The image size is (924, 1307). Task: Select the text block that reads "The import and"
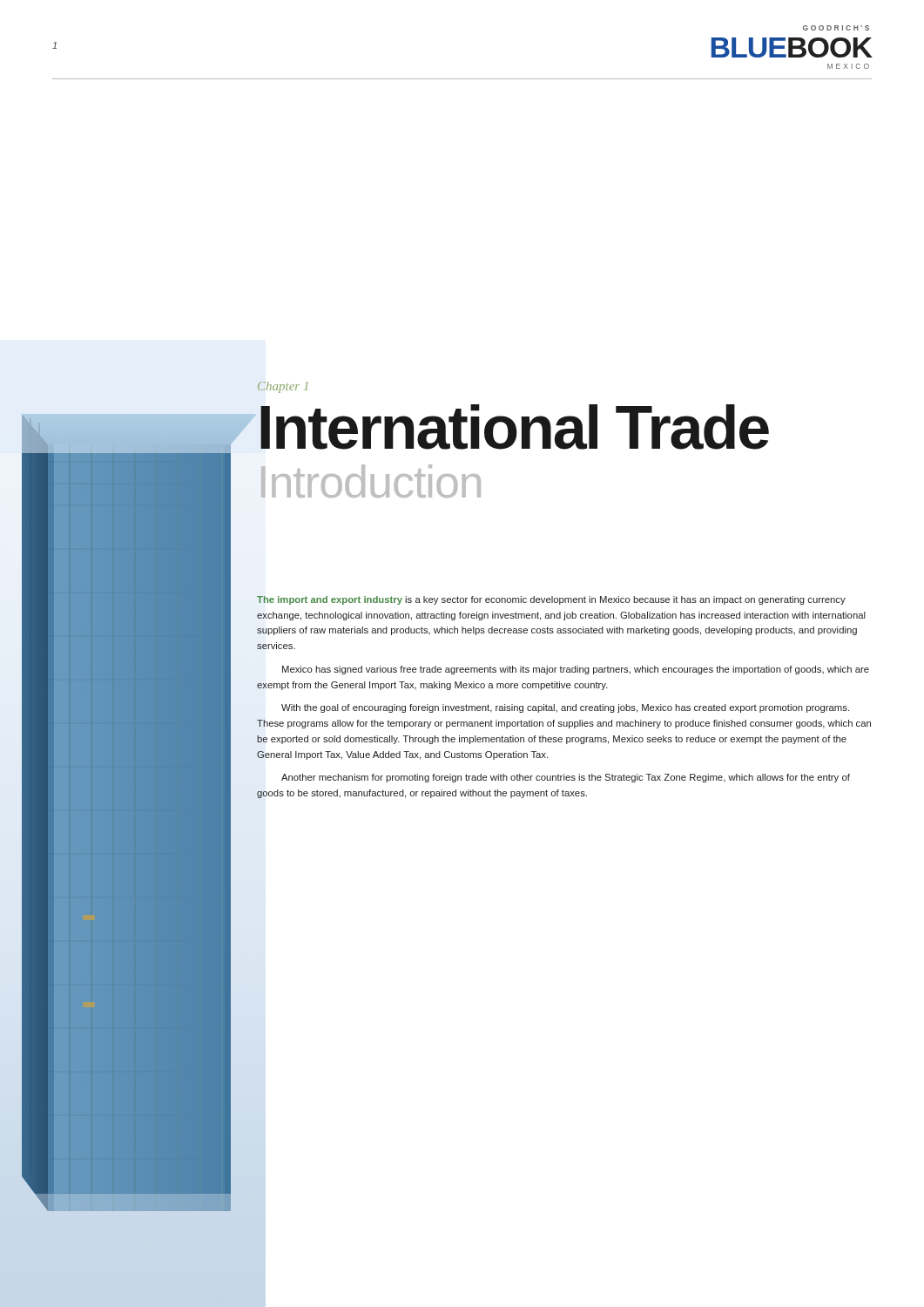(567, 697)
